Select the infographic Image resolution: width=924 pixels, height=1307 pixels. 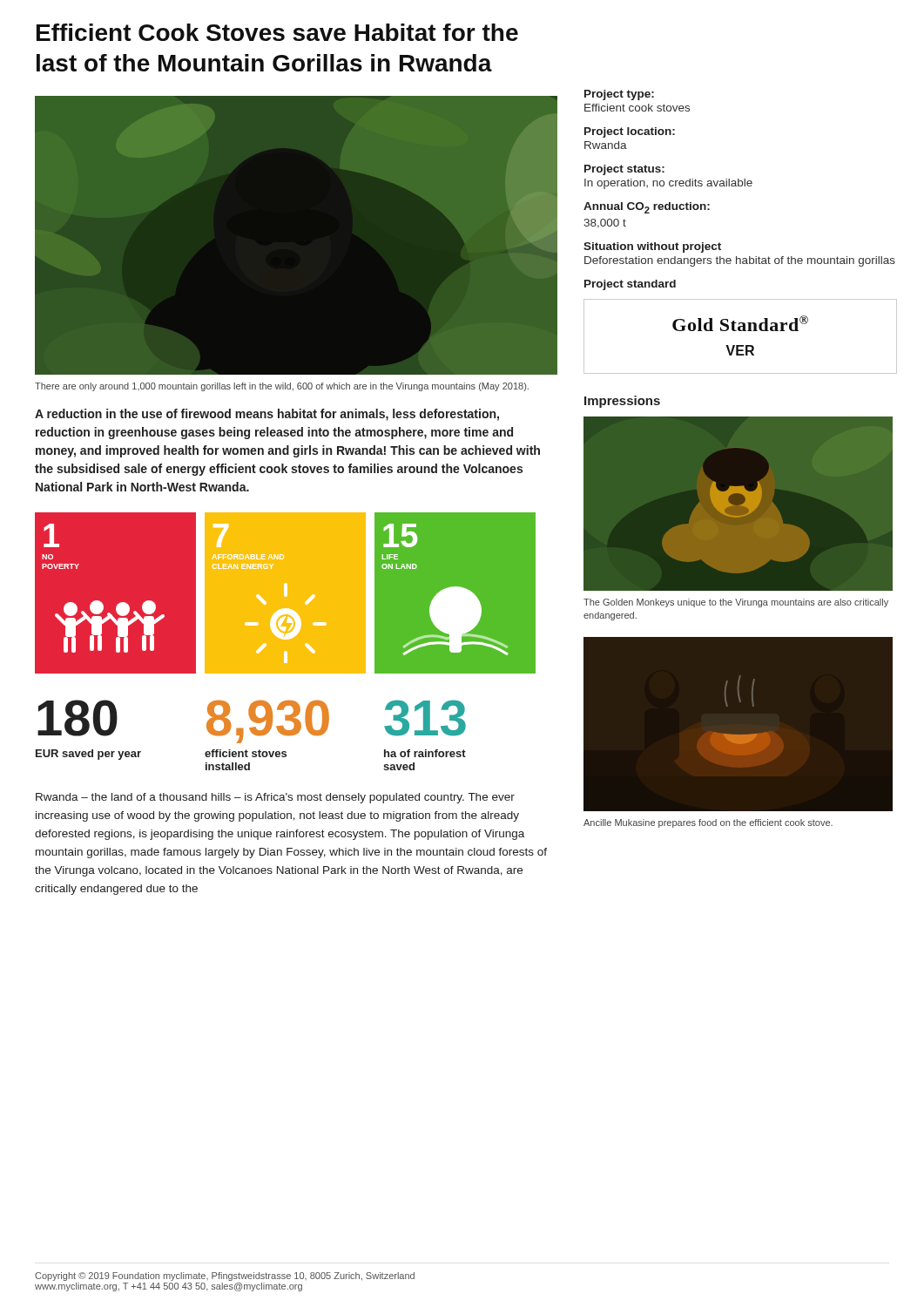point(296,593)
